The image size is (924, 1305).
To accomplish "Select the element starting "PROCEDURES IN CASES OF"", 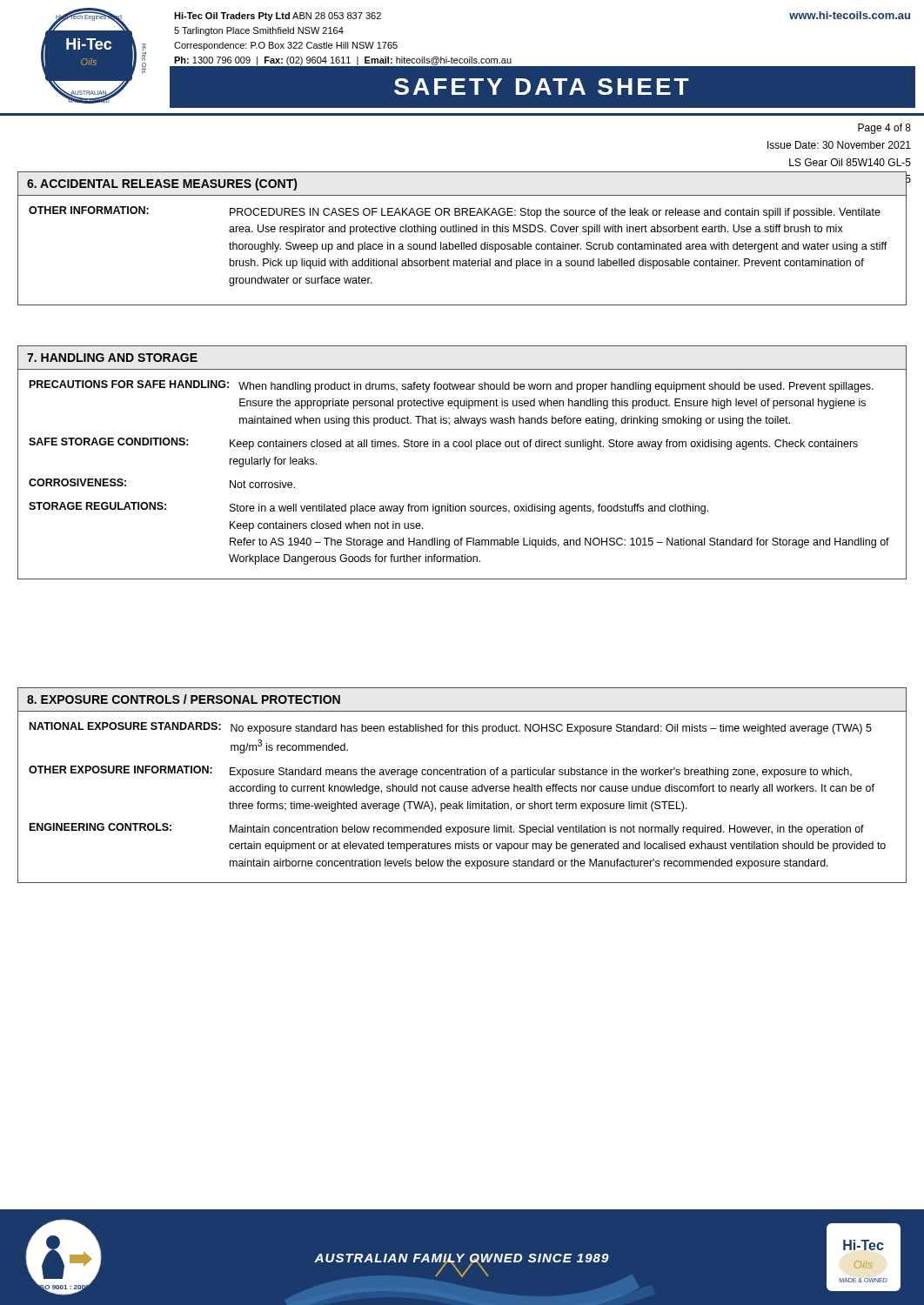I will 558,246.
